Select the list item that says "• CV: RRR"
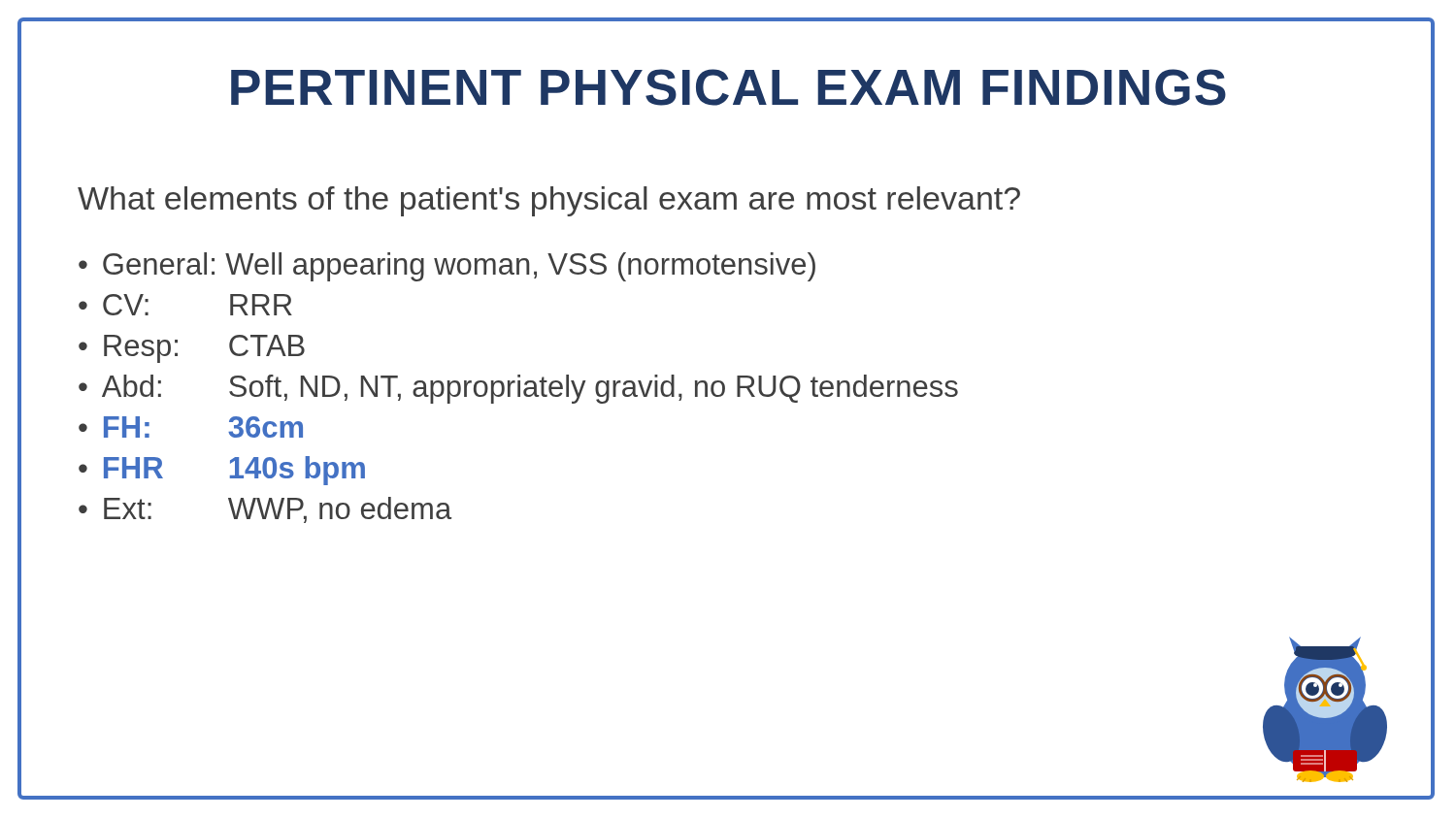The image size is (1456, 819). [x=106, y=304]
